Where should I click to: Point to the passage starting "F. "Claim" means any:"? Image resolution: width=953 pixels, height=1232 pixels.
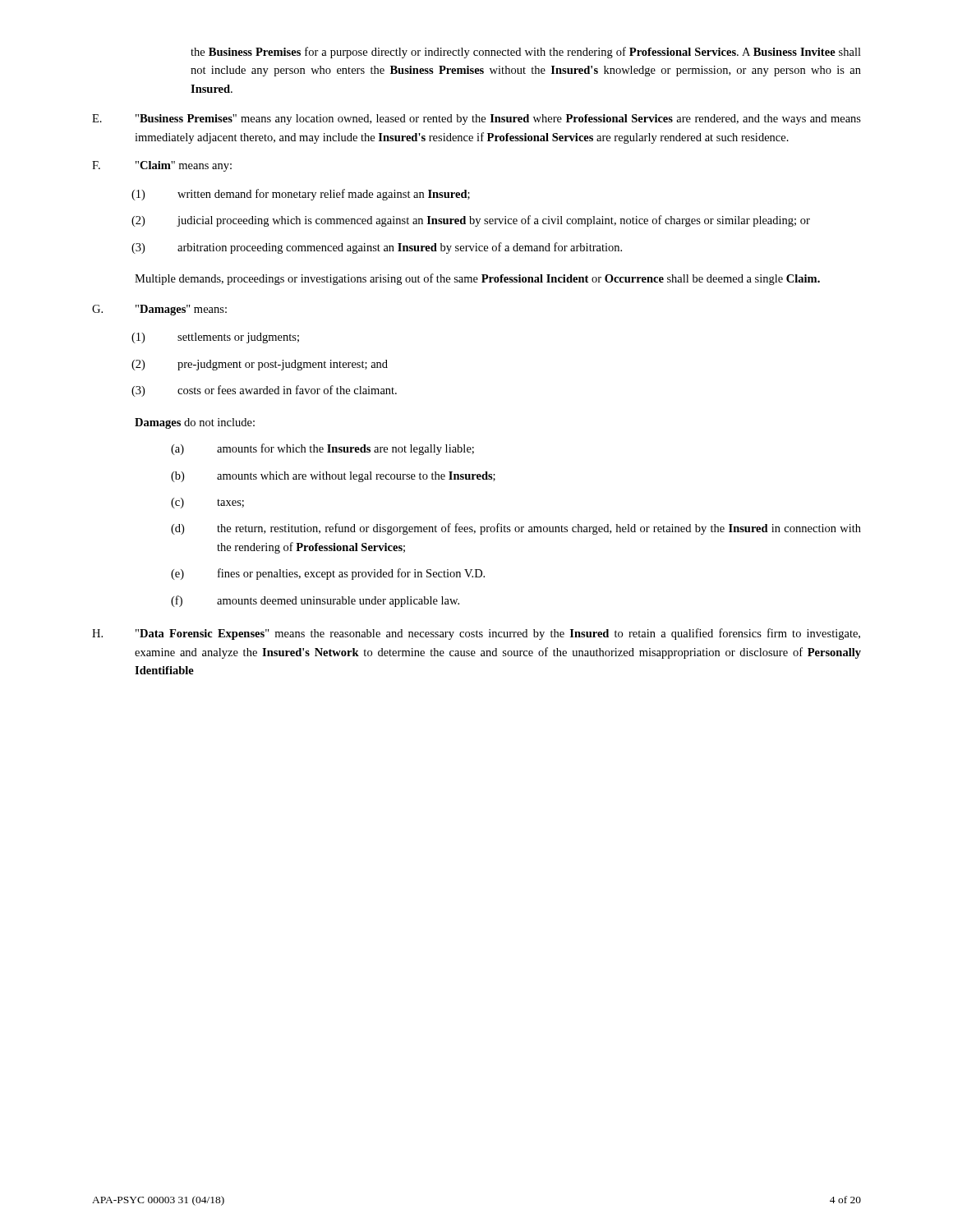(x=162, y=166)
